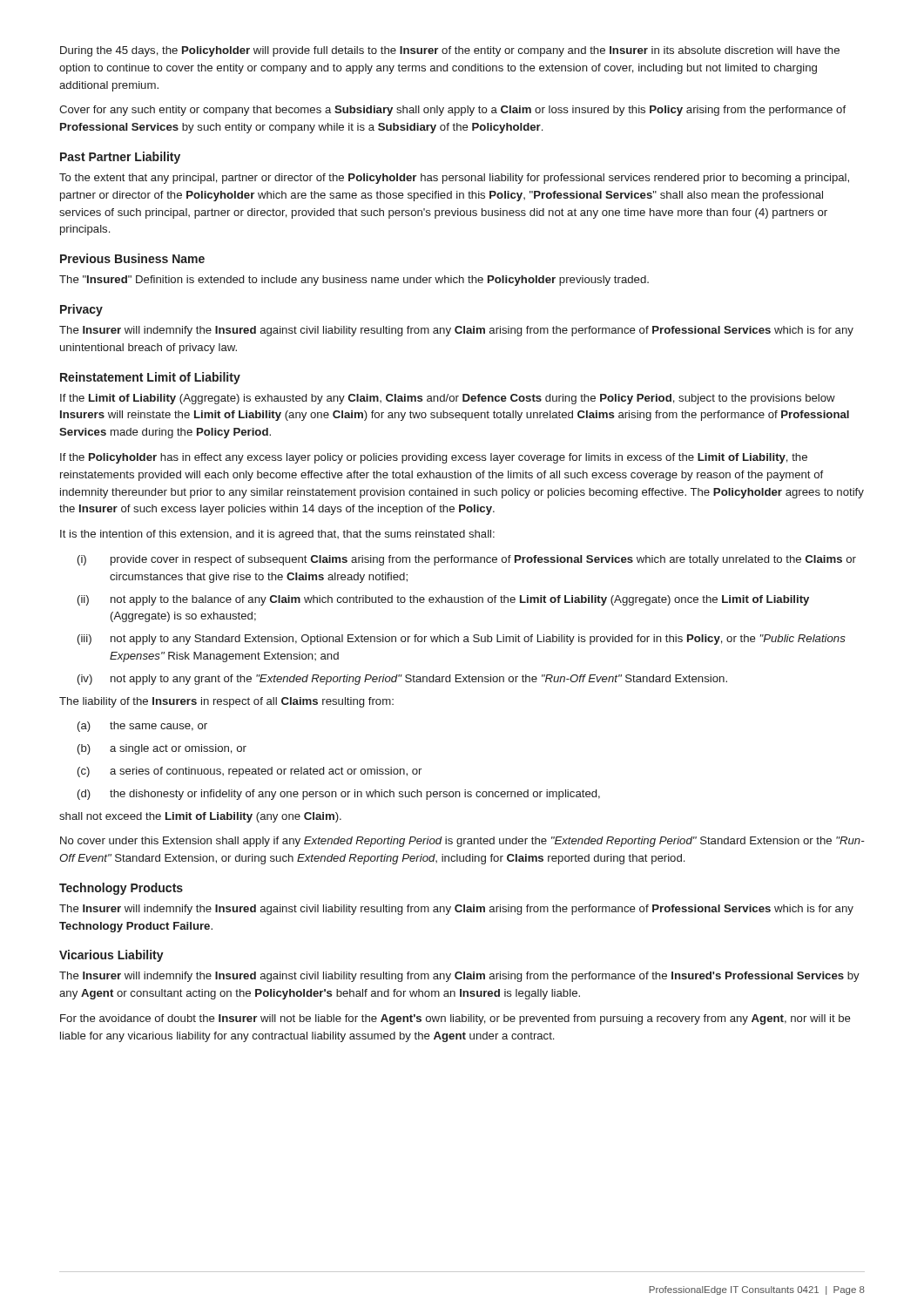This screenshot has height=1307, width=924.
Task: Locate the block of text that opens with "The liability of the Insurers in"
Action: [226, 702]
